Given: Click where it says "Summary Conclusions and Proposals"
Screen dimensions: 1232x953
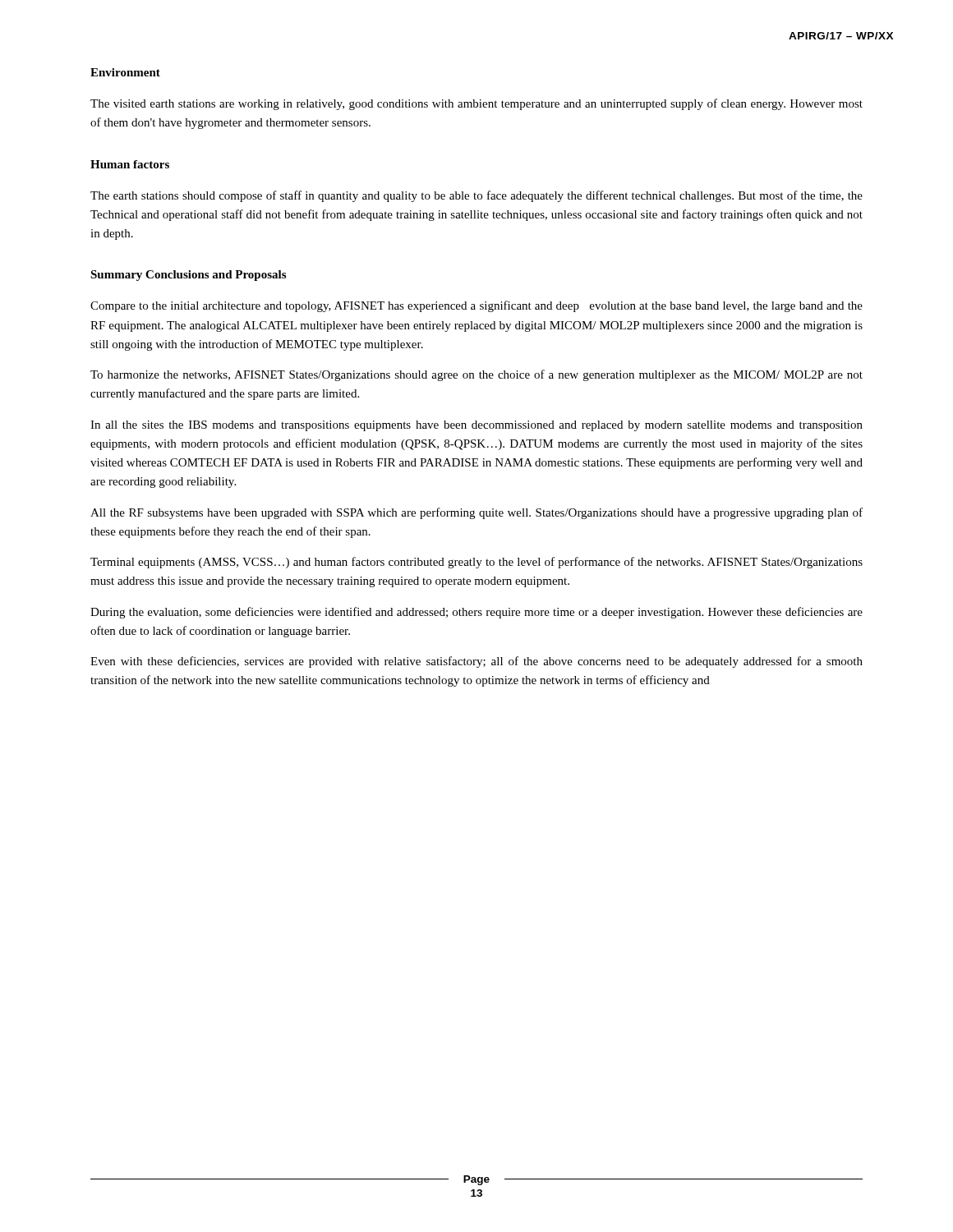Looking at the screenshot, I should (x=188, y=275).
